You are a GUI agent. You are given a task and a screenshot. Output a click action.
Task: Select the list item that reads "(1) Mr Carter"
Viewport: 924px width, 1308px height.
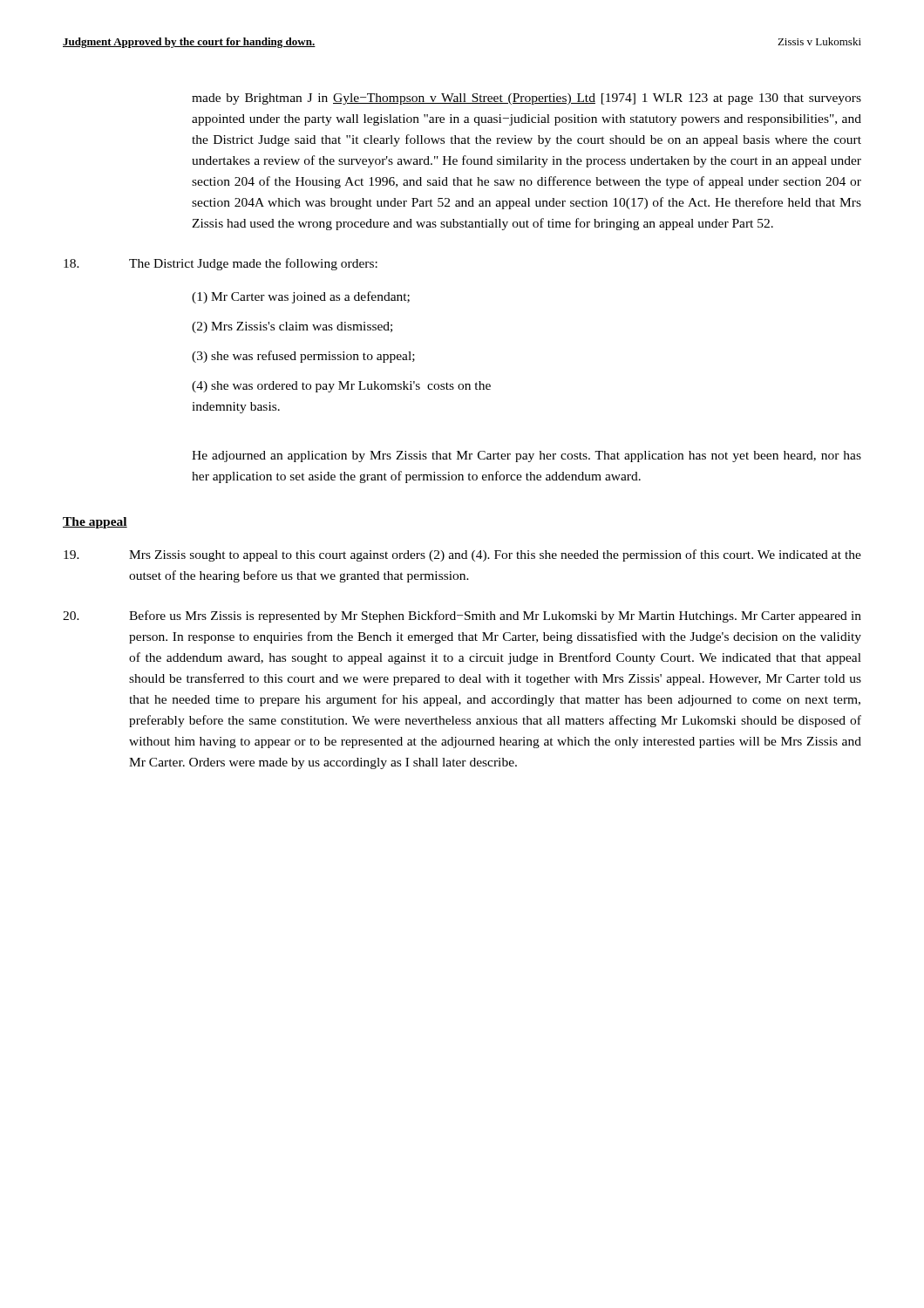301,296
